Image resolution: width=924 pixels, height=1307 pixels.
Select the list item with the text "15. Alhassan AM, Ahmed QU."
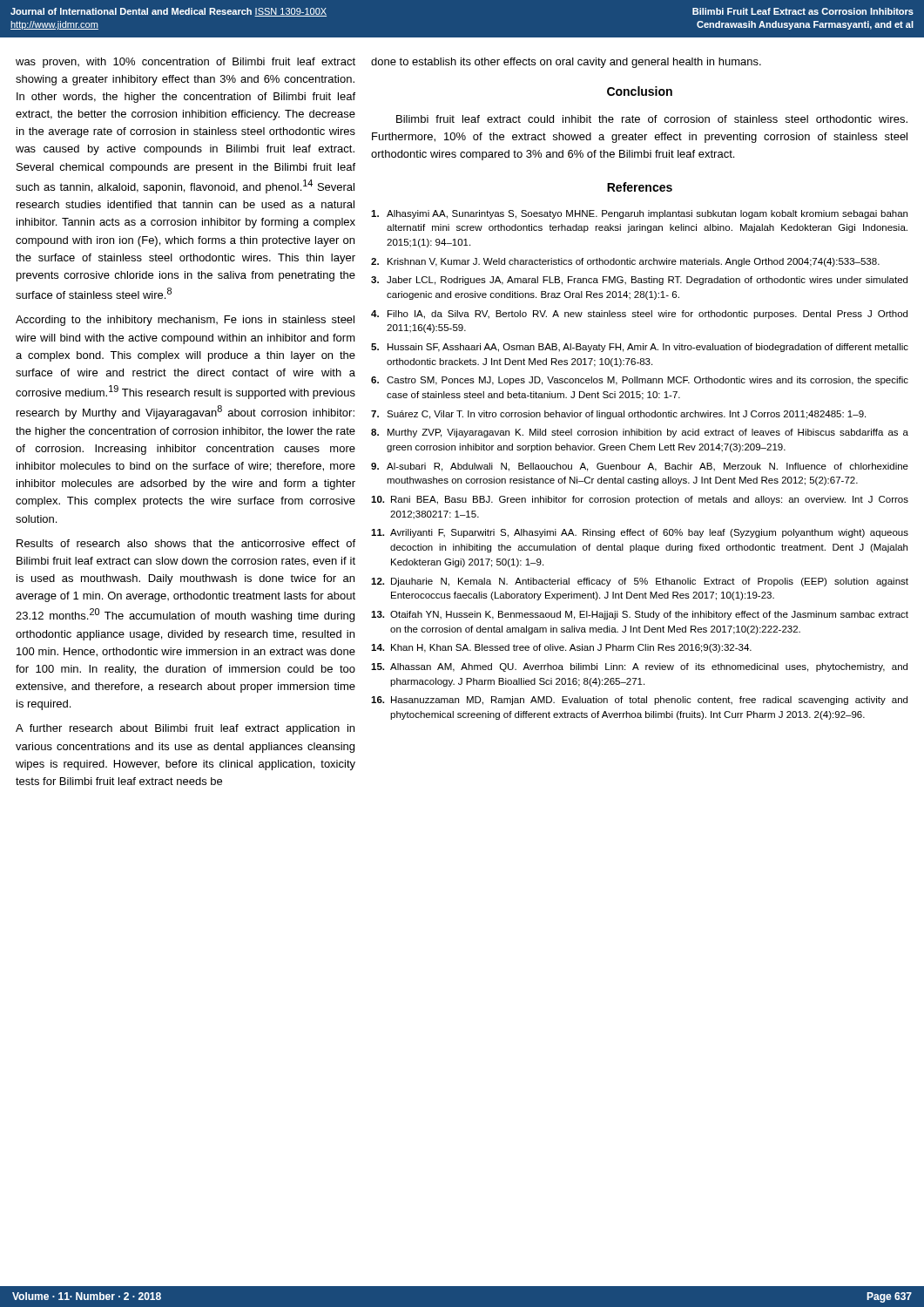[x=640, y=674]
